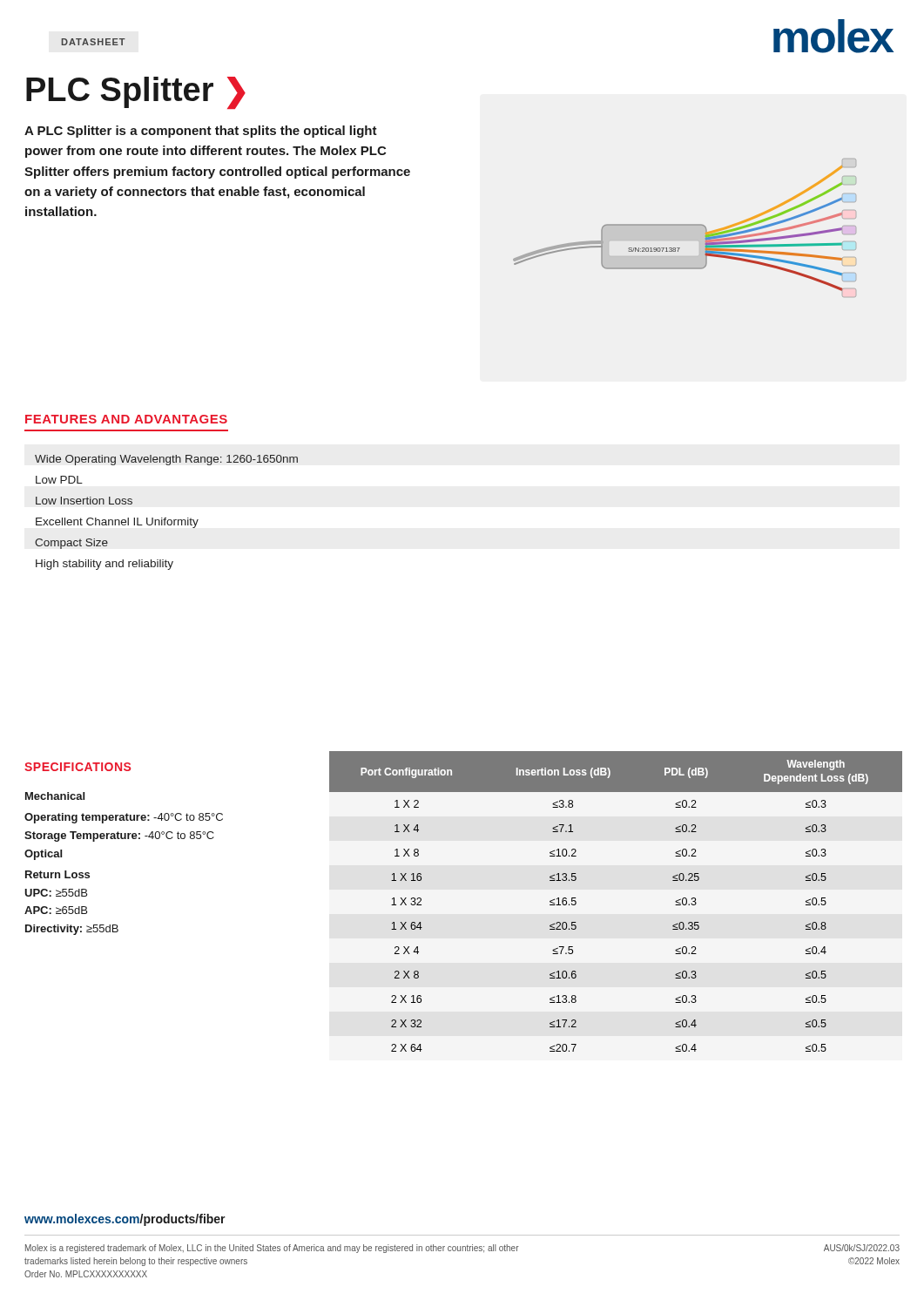Viewport: 924px width, 1307px height.
Task: Find the photo
Action: 693,238
